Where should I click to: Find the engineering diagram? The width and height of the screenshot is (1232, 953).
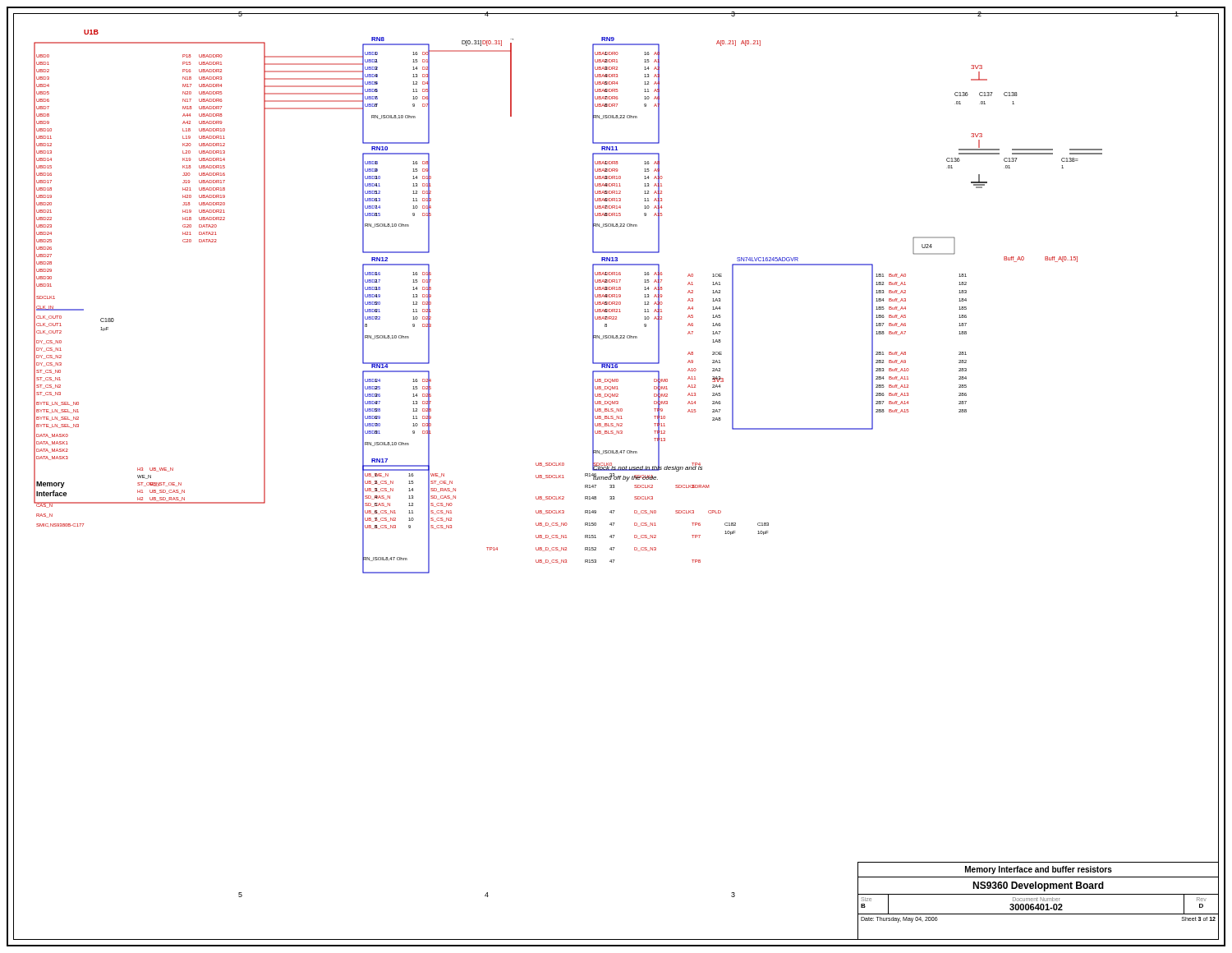coord(616,445)
